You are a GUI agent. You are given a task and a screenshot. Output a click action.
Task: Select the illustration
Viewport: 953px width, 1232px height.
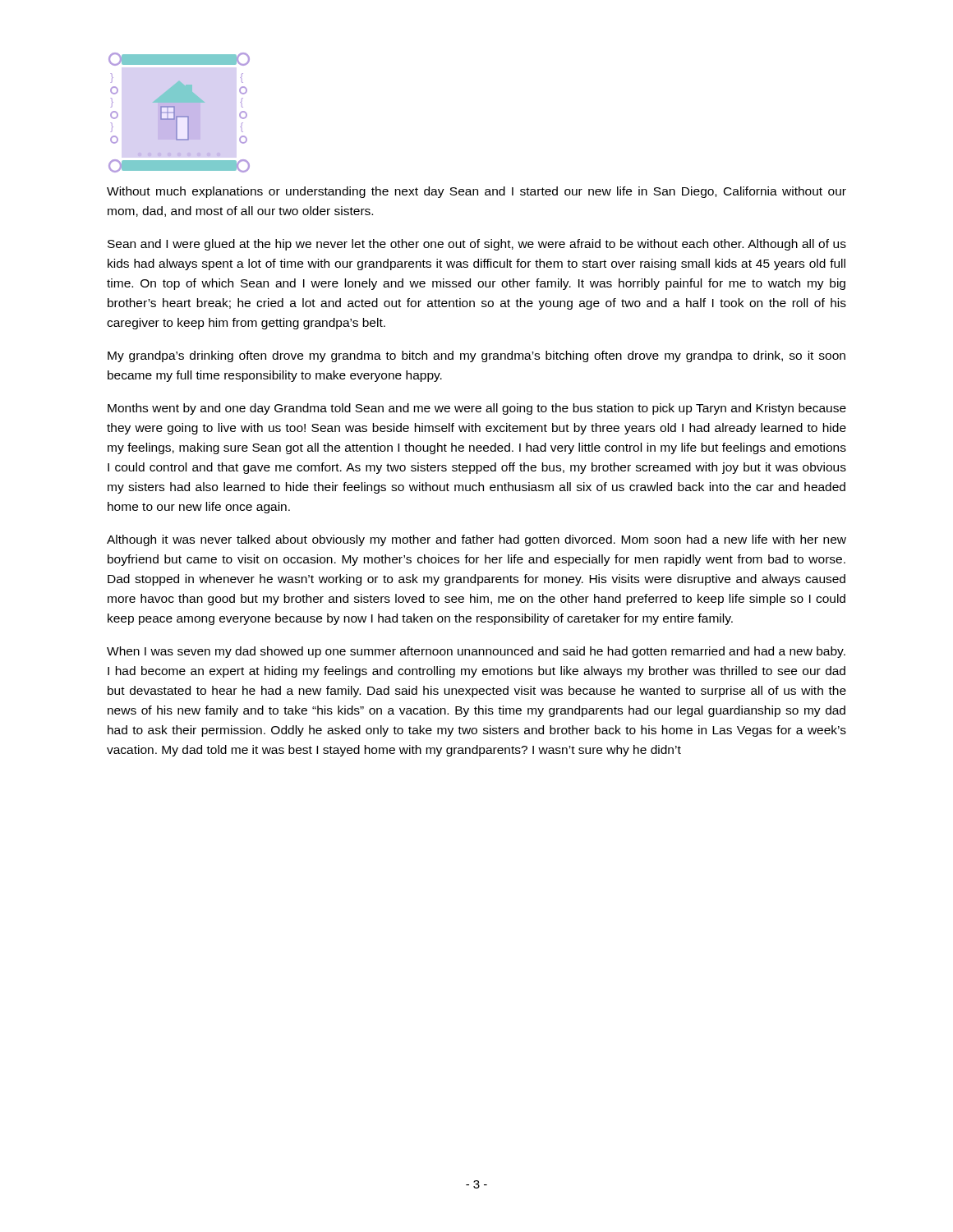[x=476, y=113]
